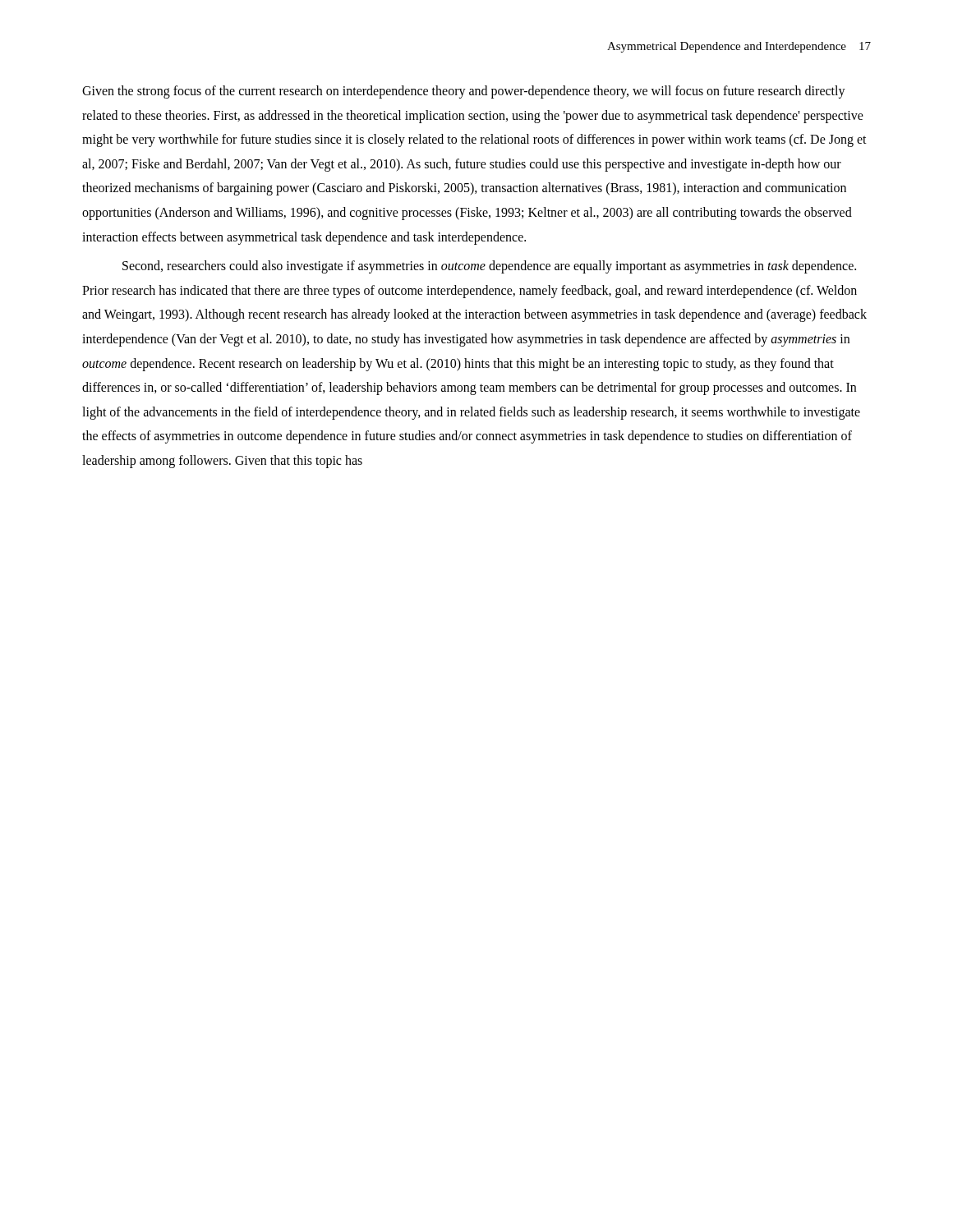Select the text block with the text "Given the strong focus of the current"
Viewport: 953px width, 1232px height.
(x=476, y=164)
